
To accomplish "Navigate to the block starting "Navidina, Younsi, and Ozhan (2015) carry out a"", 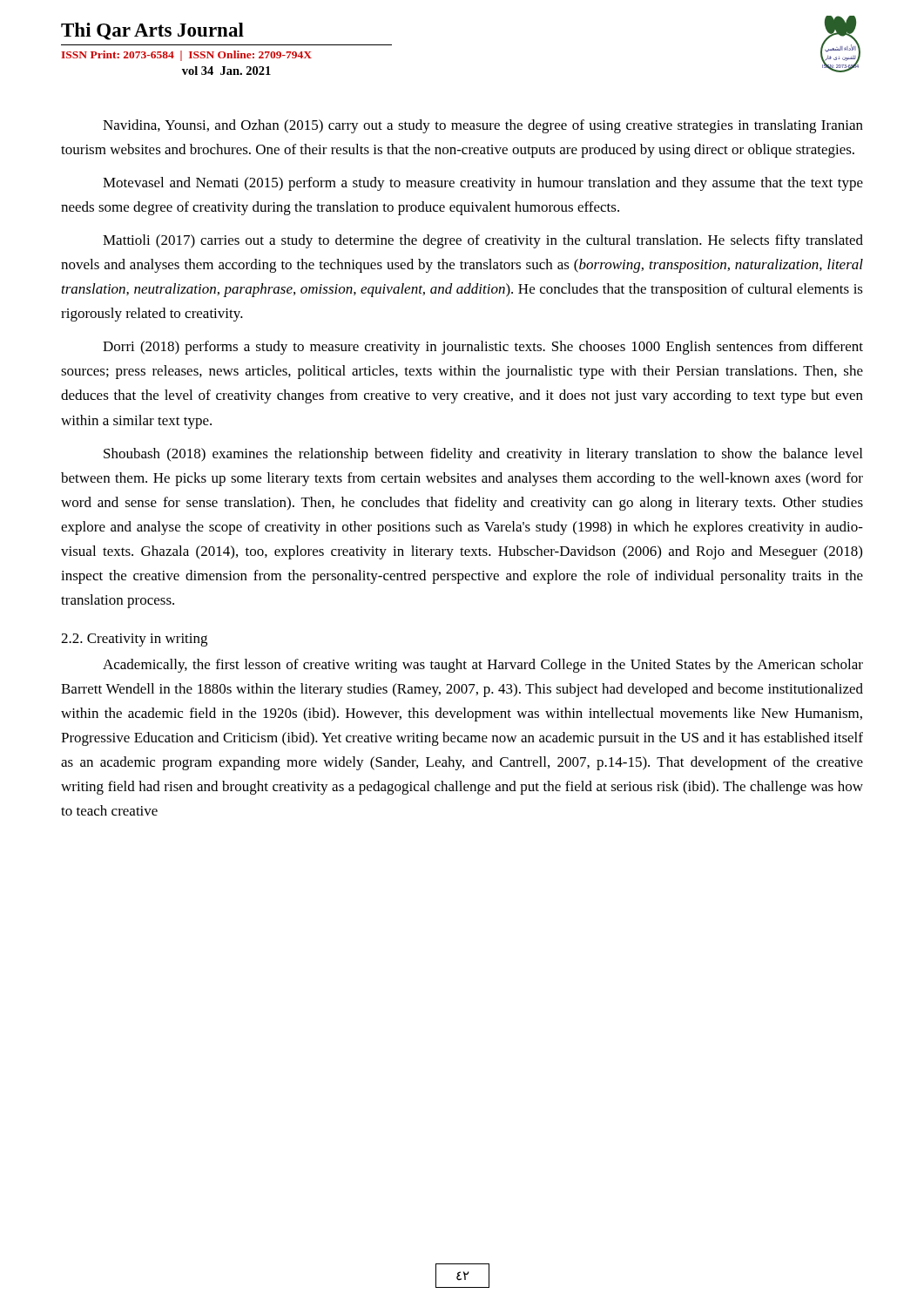I will [462, 138].
